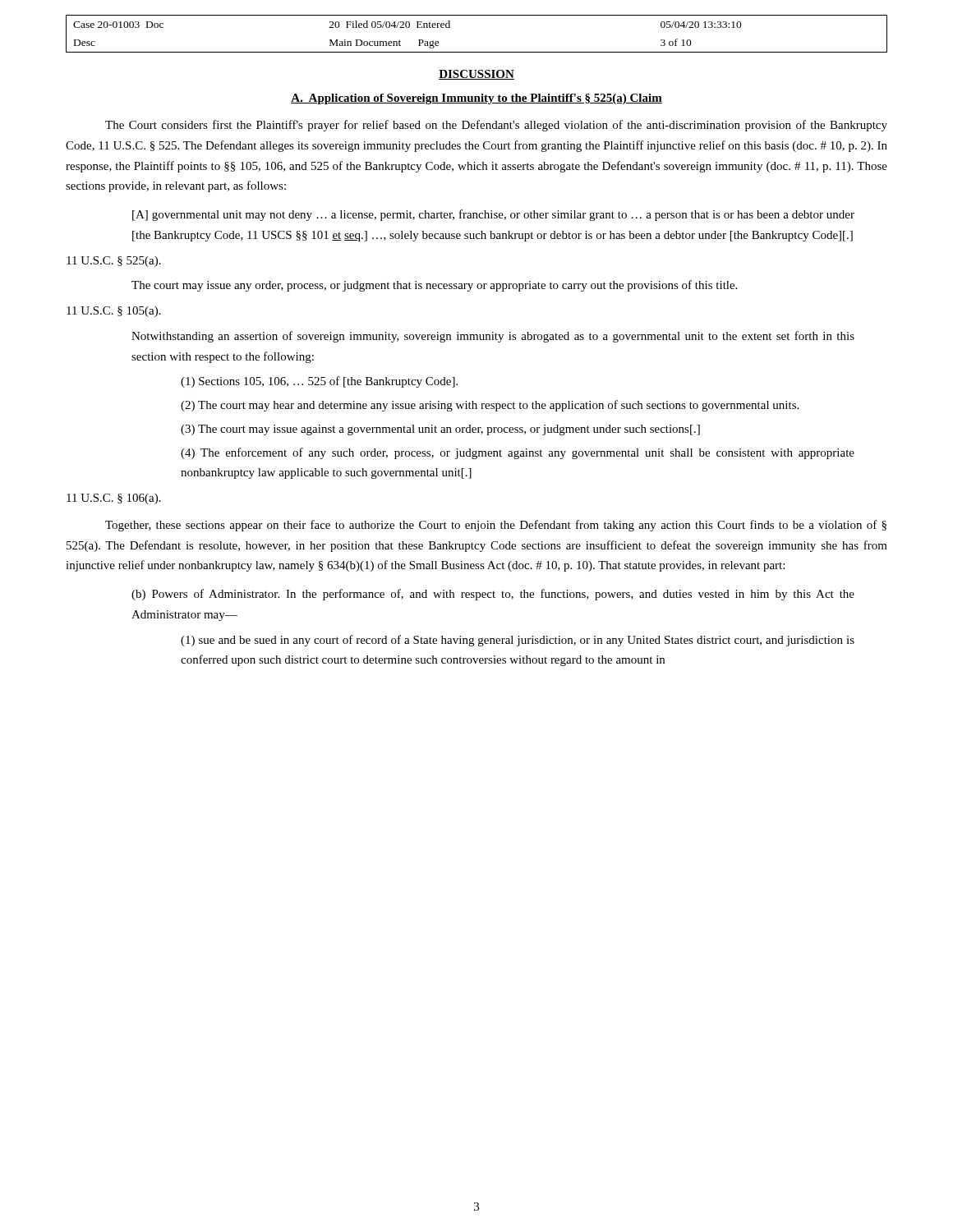Navigate to the block starting "(1) sue and be sued in any court"
The width and height of the screenshot is (953, 1232).
coord(518,650)
